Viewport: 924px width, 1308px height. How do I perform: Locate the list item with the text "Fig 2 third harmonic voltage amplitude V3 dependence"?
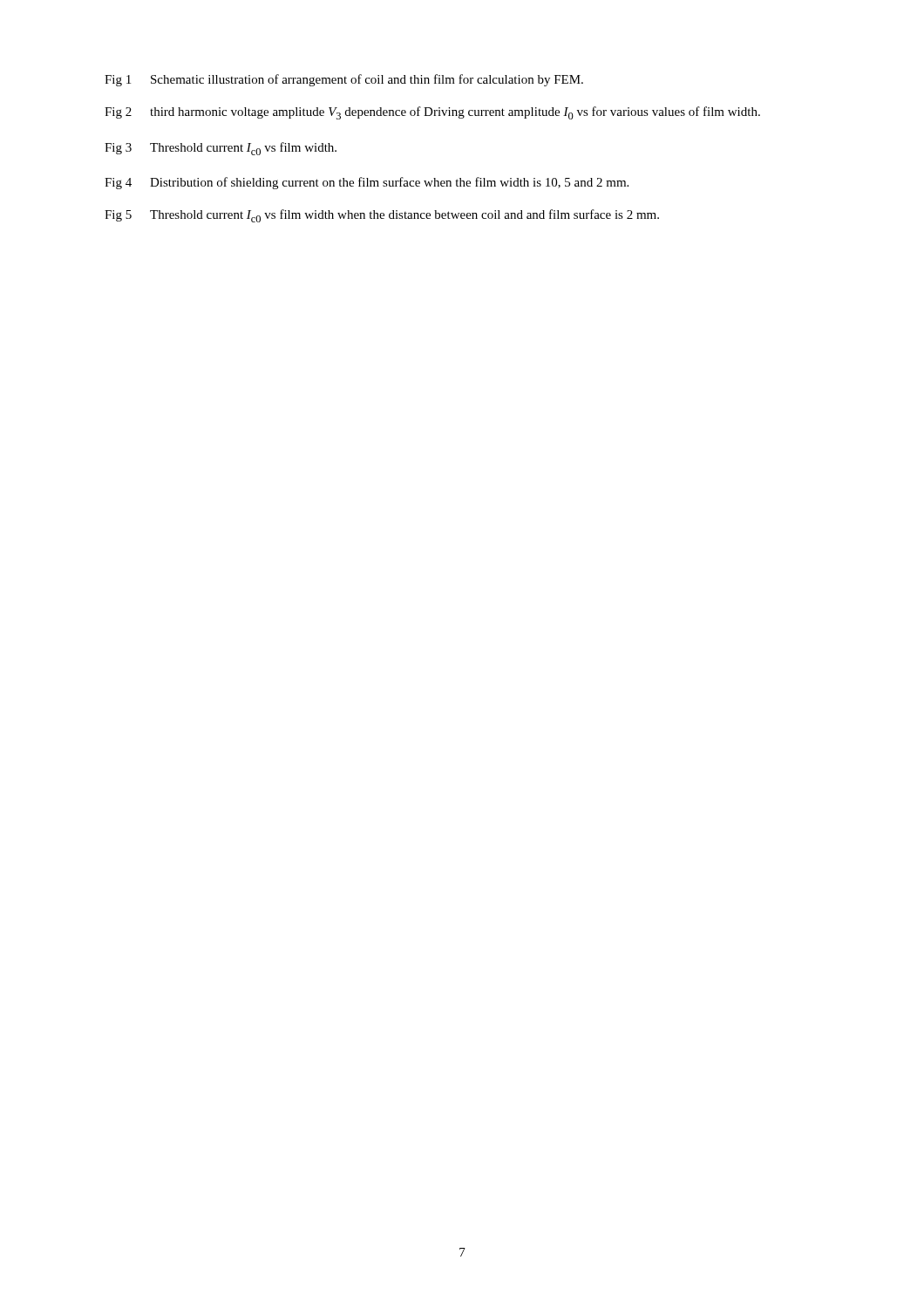click(x=471, y=114)
